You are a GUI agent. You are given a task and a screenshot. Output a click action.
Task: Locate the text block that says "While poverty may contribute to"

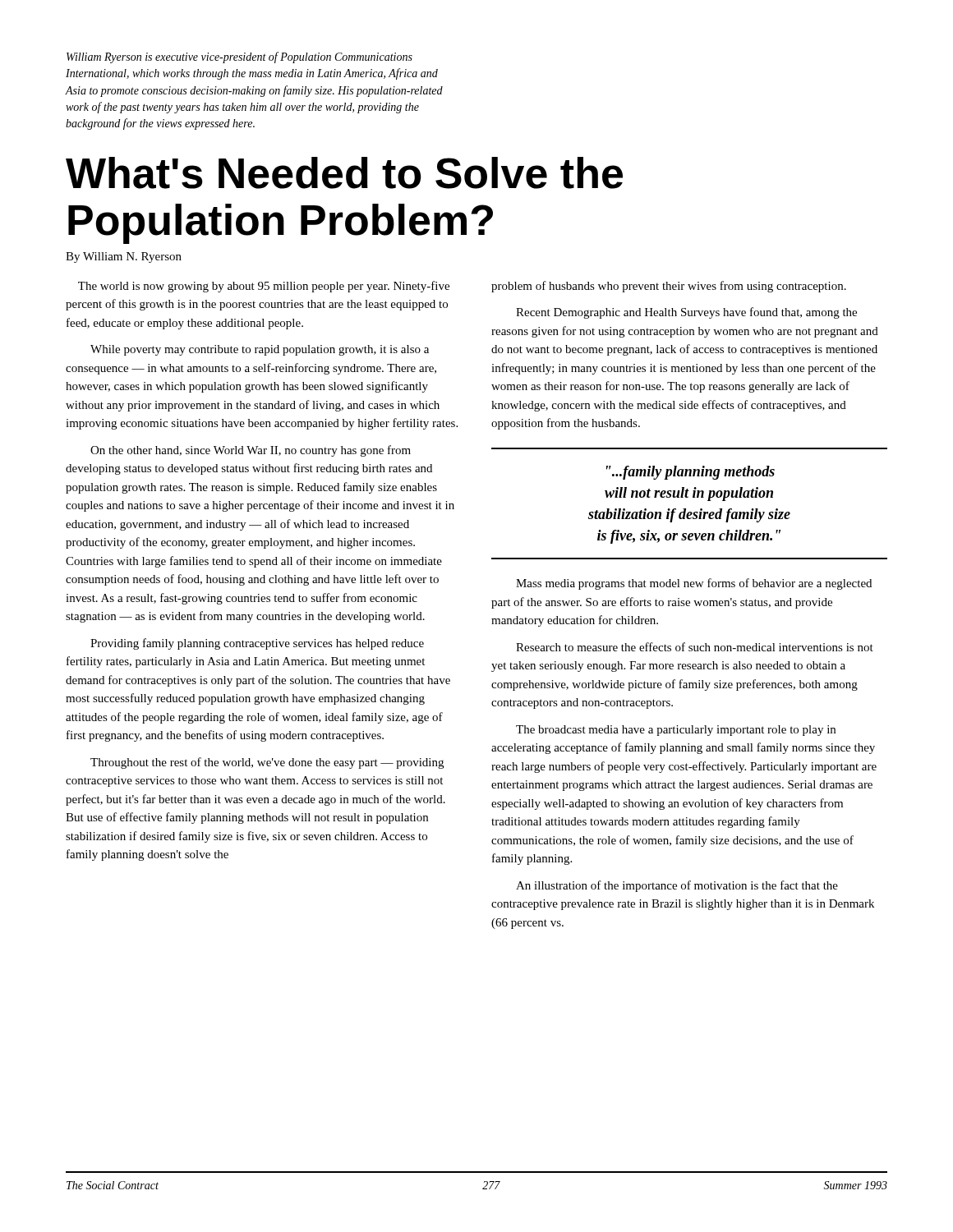point(262,386)
